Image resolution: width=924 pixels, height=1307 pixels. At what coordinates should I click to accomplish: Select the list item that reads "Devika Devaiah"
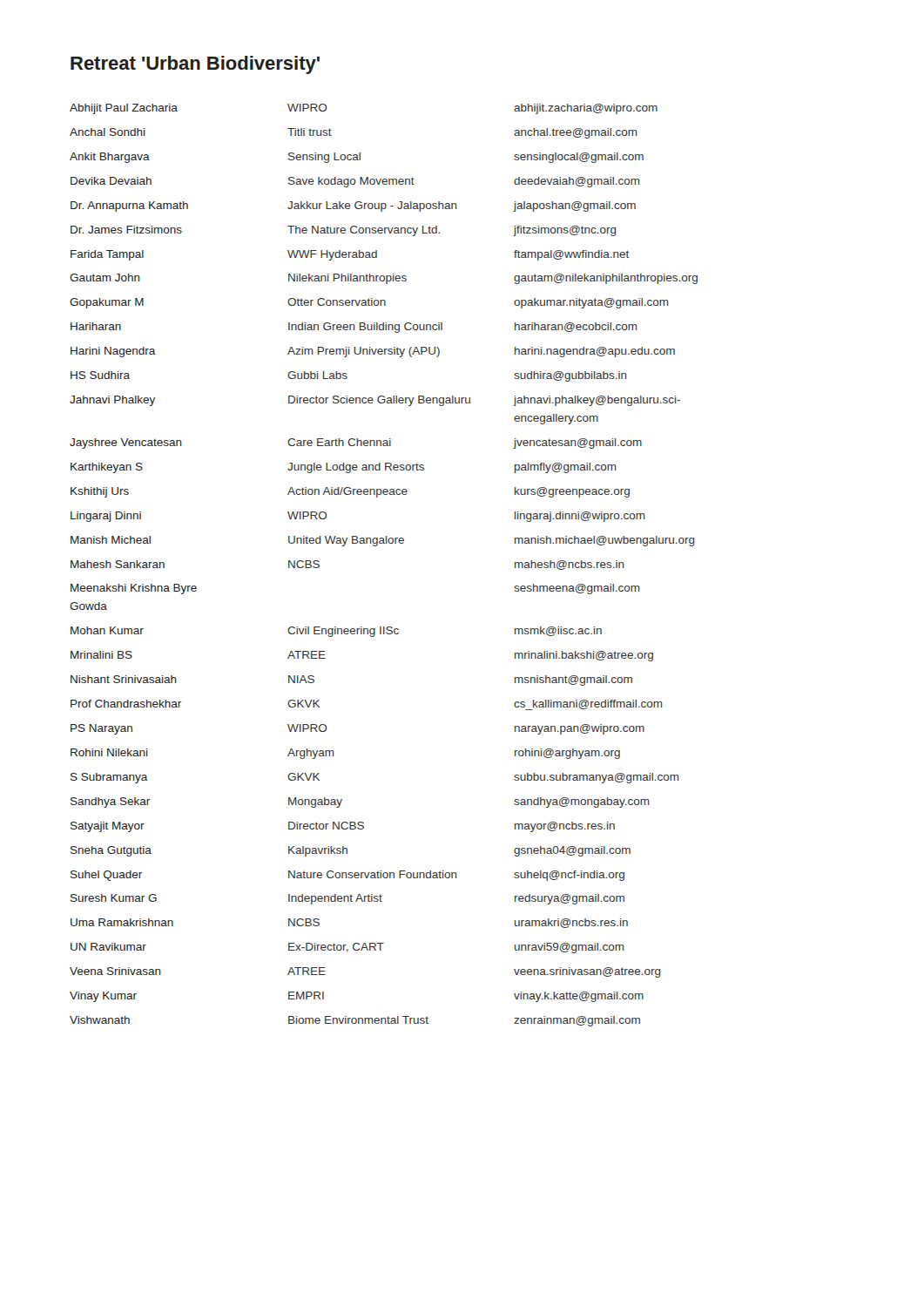click(111, 181)
